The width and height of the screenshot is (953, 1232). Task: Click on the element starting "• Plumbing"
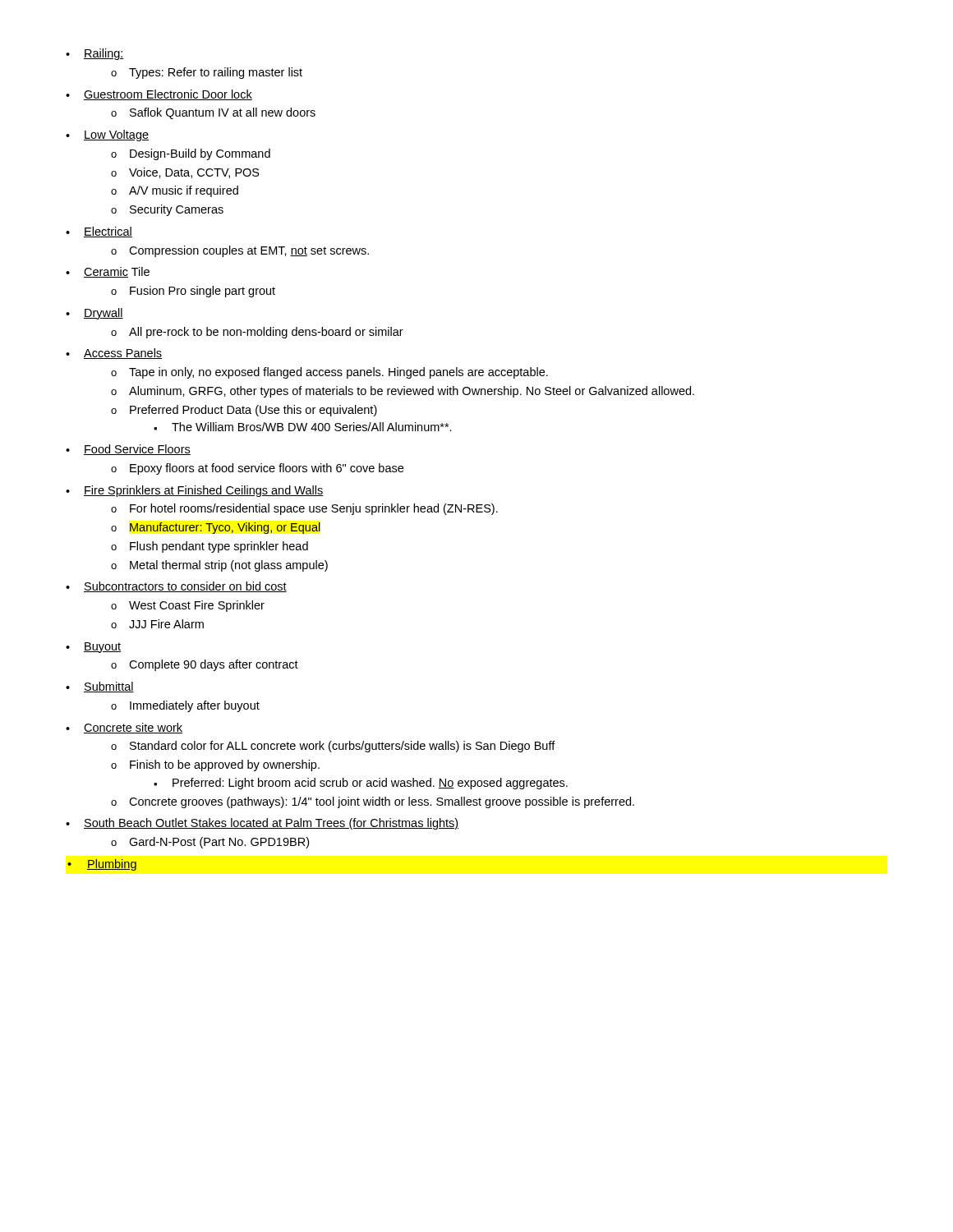click(x=102, y=865)
